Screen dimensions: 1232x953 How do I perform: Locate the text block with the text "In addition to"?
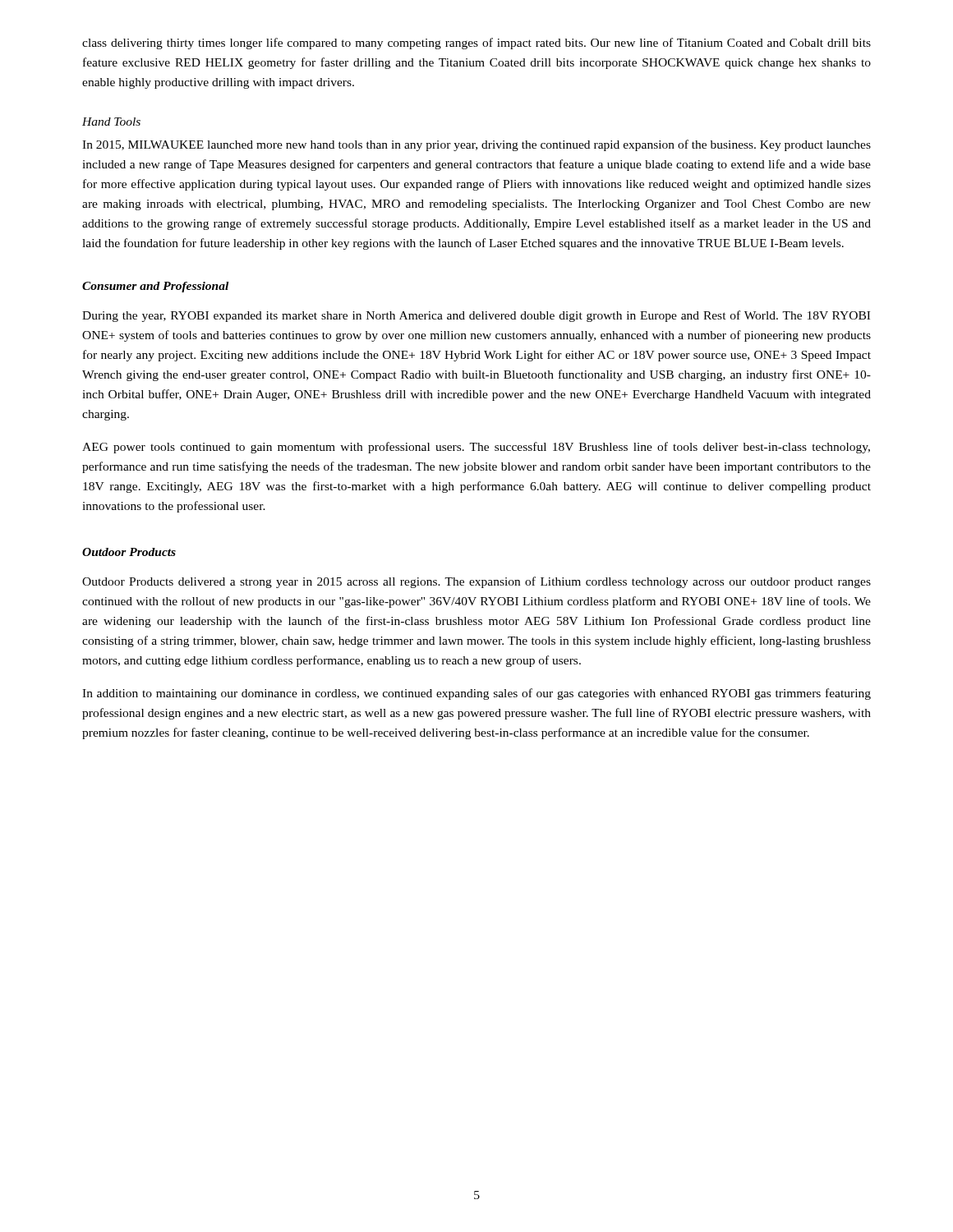[476, 713]
